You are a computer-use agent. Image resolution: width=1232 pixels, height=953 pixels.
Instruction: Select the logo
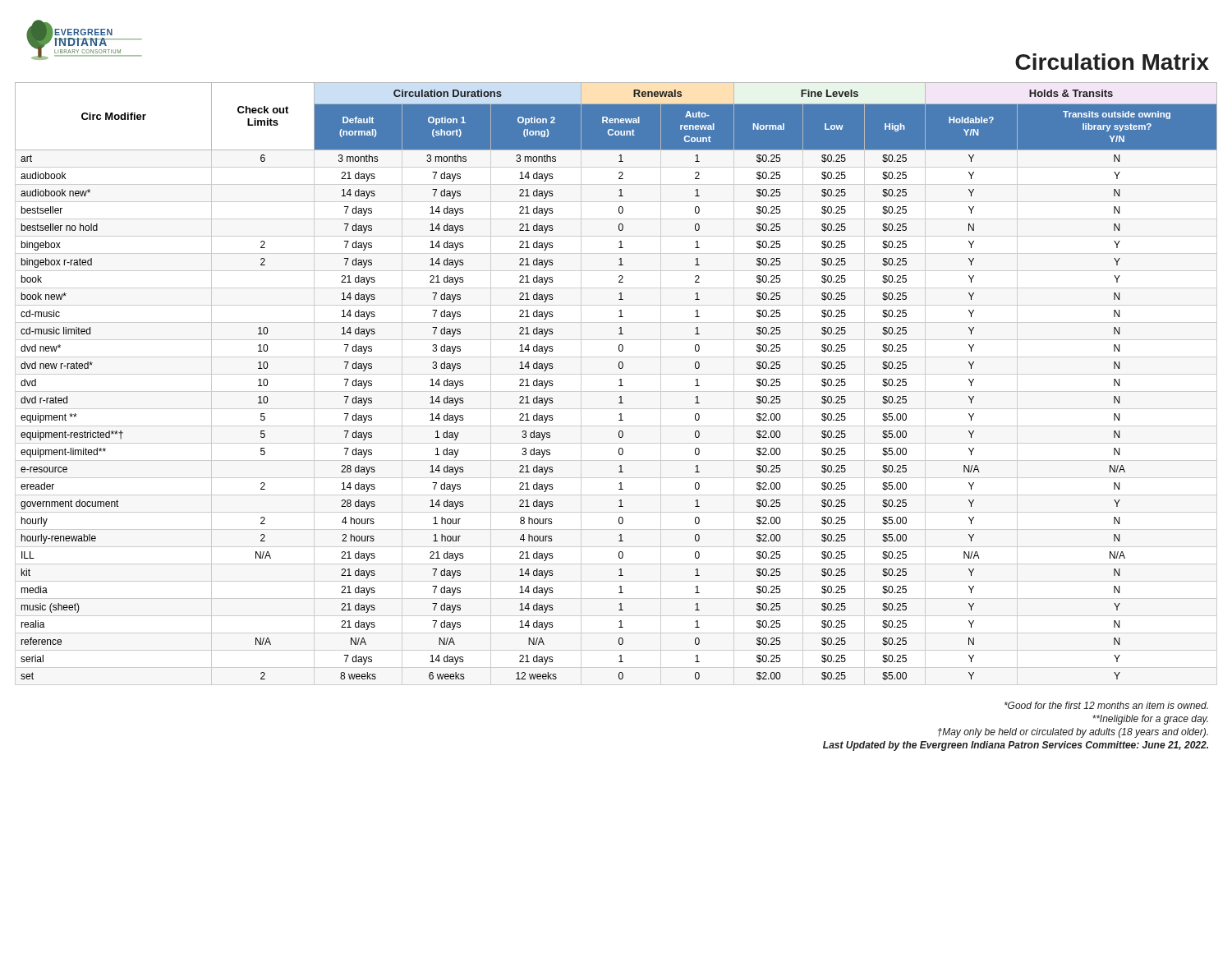pyautogui.click(x=81, y=45)
